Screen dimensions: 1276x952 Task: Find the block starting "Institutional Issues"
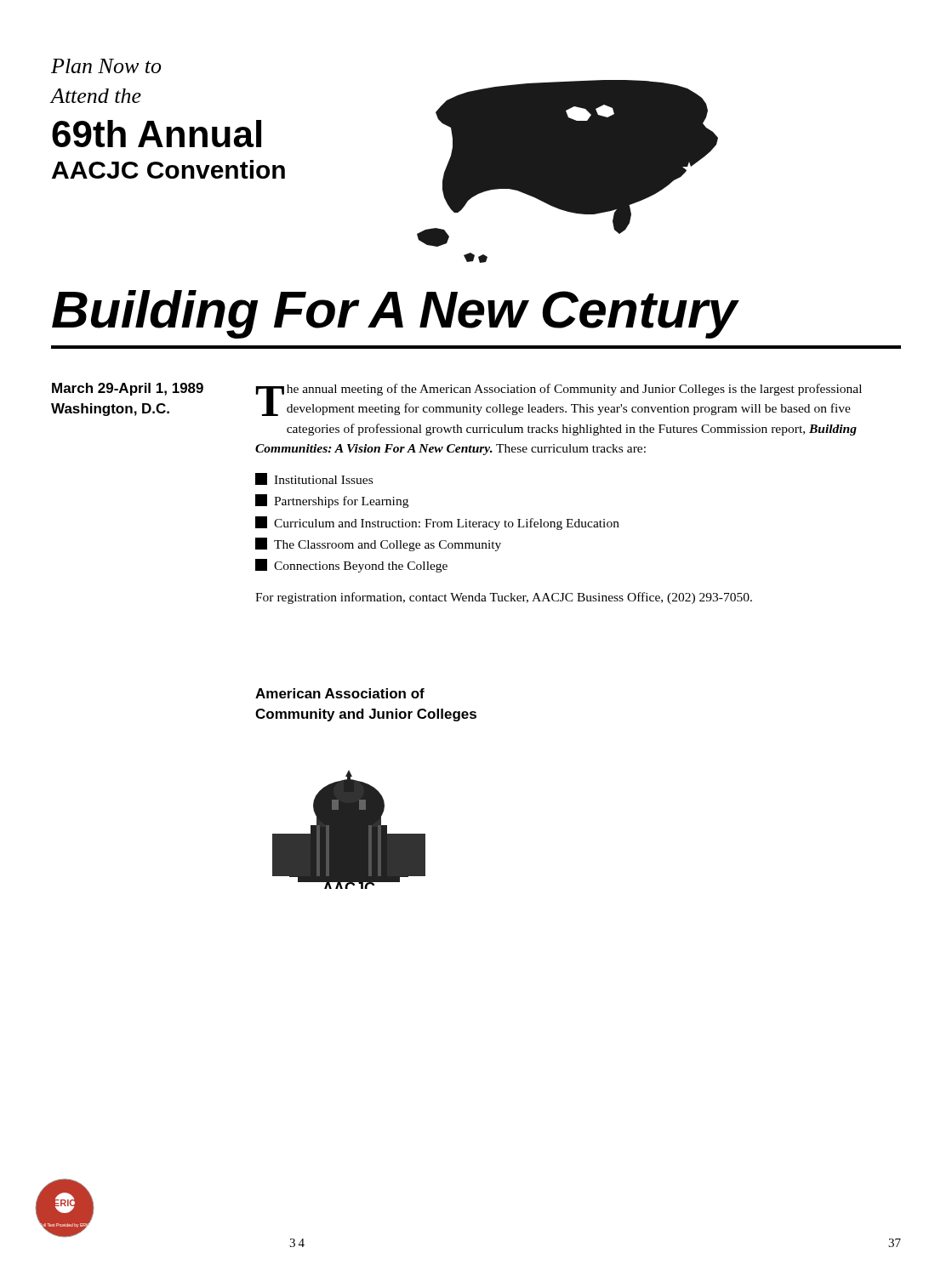(x=314, y=479)
